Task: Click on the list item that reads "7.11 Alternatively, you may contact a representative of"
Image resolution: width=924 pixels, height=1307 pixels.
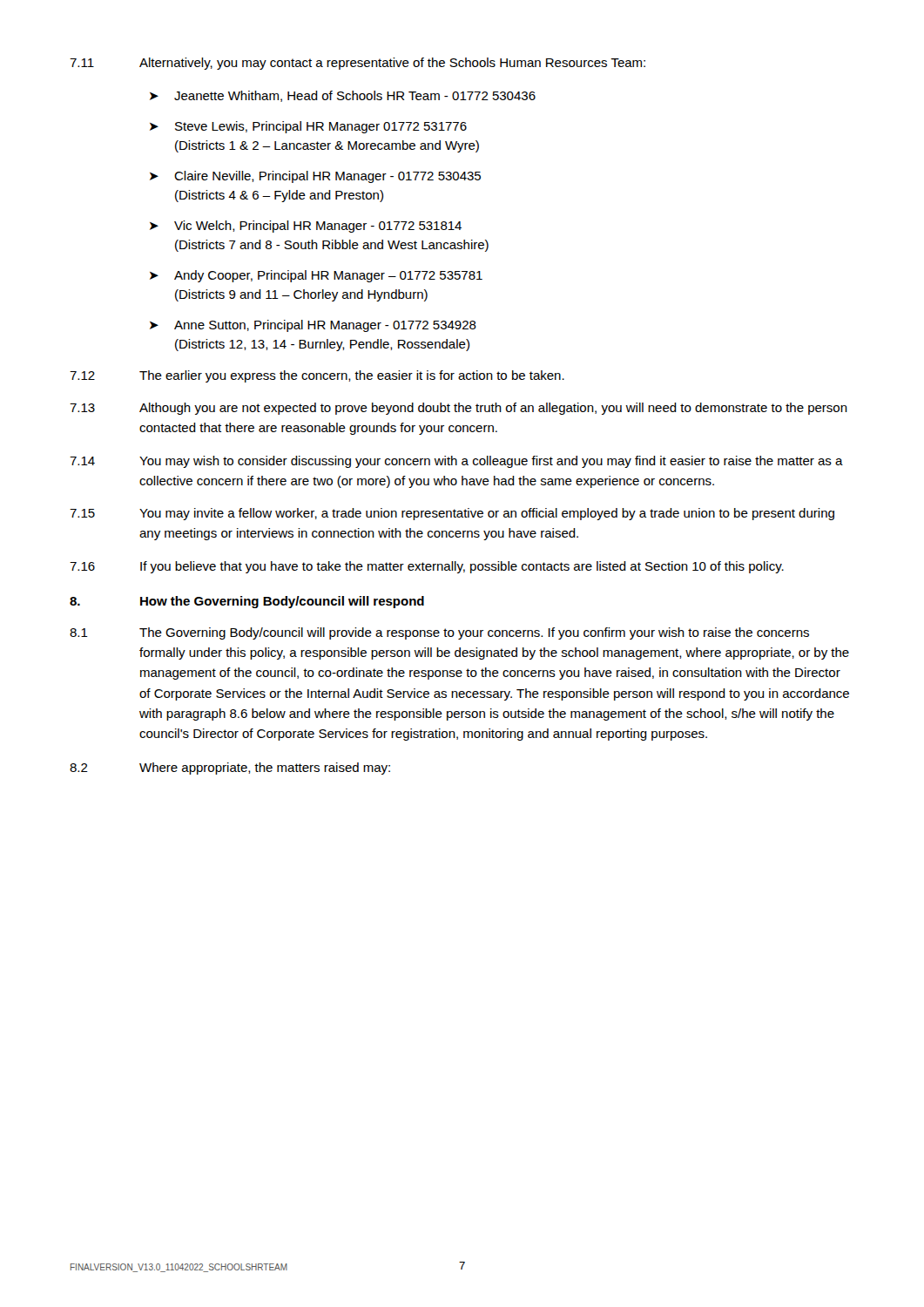Action: [x=462, y=62]
